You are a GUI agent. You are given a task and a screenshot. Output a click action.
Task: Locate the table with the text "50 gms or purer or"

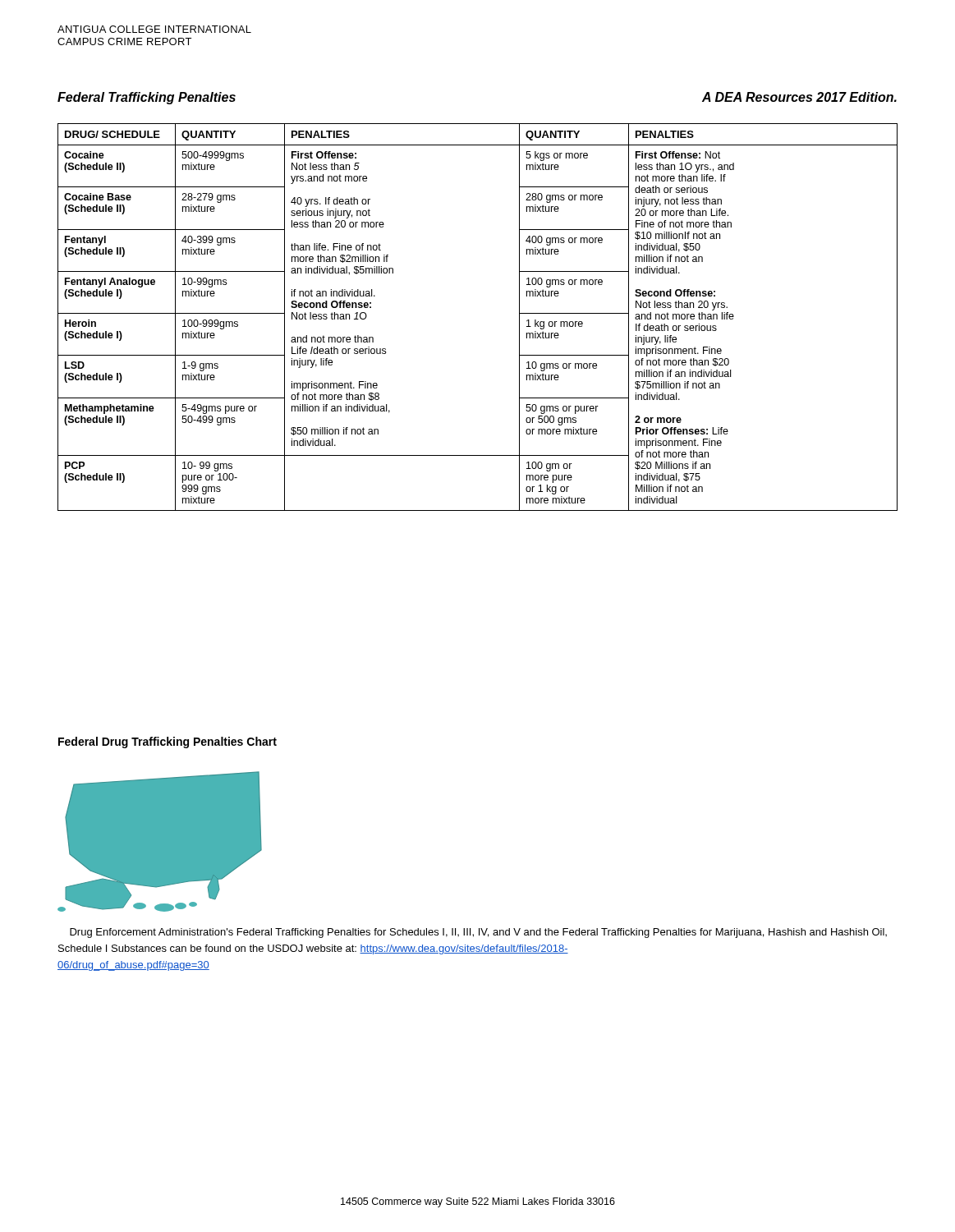tap(478, 317)
